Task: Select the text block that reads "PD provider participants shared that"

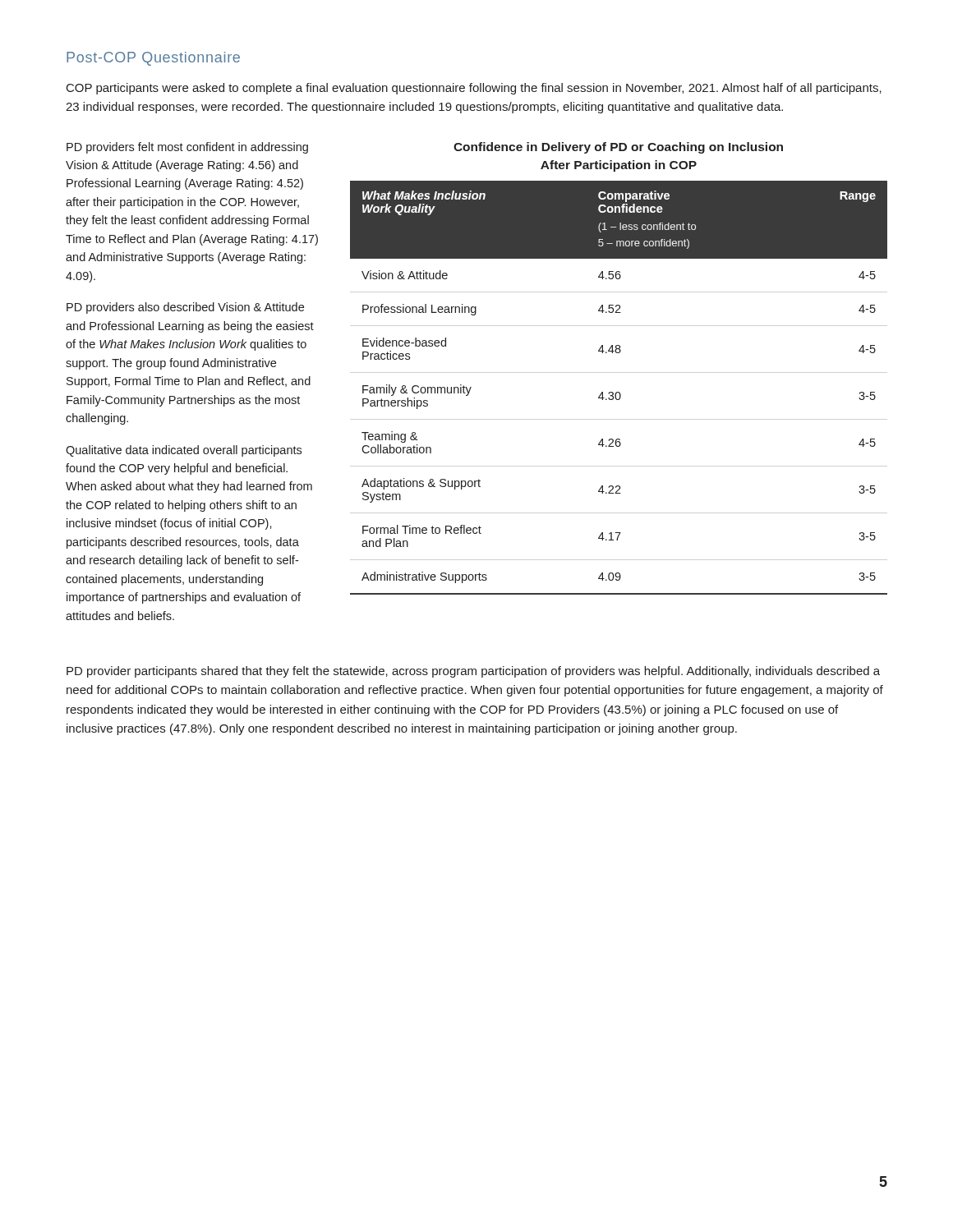Action: pyautogui.click(x=474, y=699)
